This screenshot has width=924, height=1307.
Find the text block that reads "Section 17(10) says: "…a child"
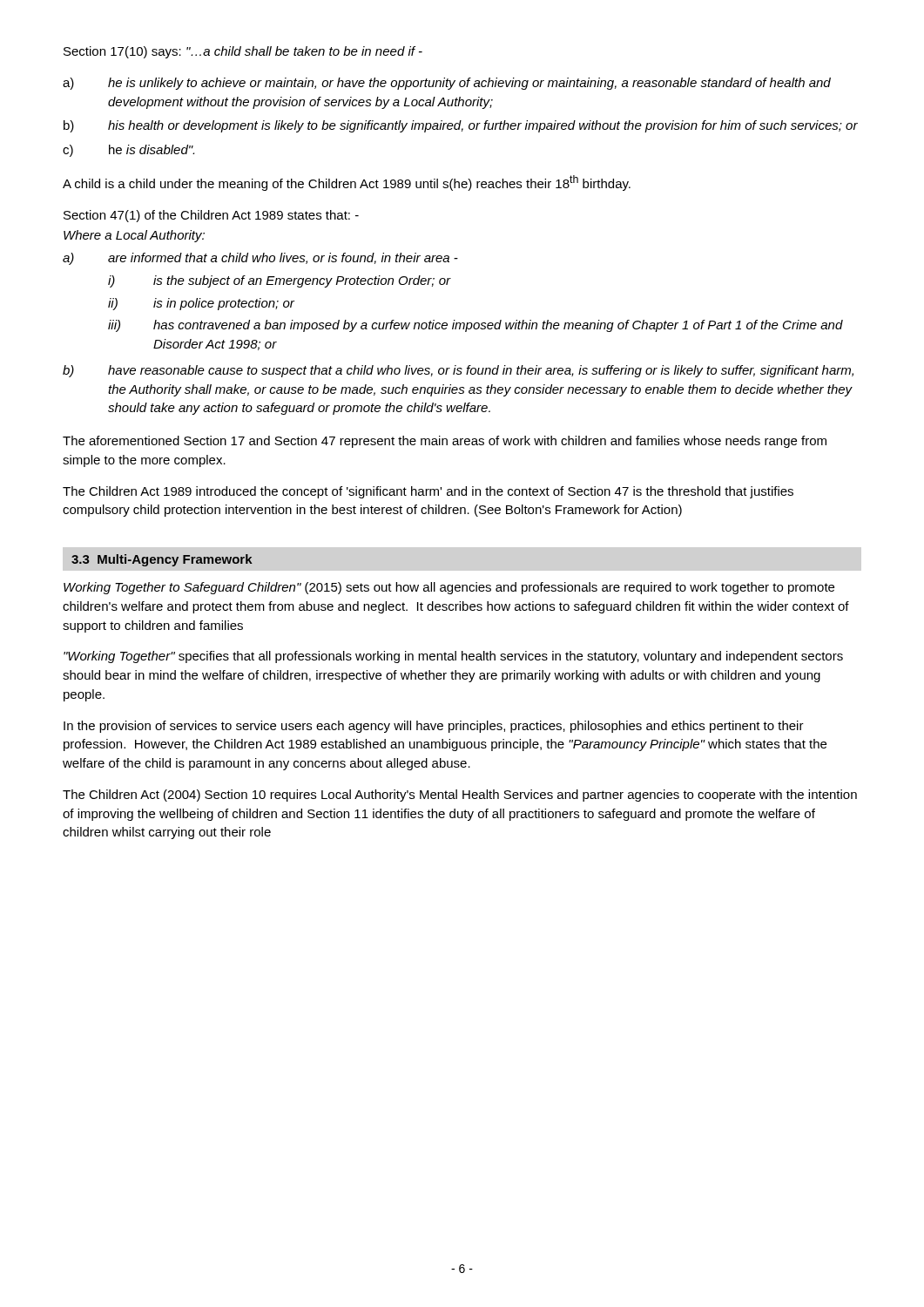click(x=243, y=51)
